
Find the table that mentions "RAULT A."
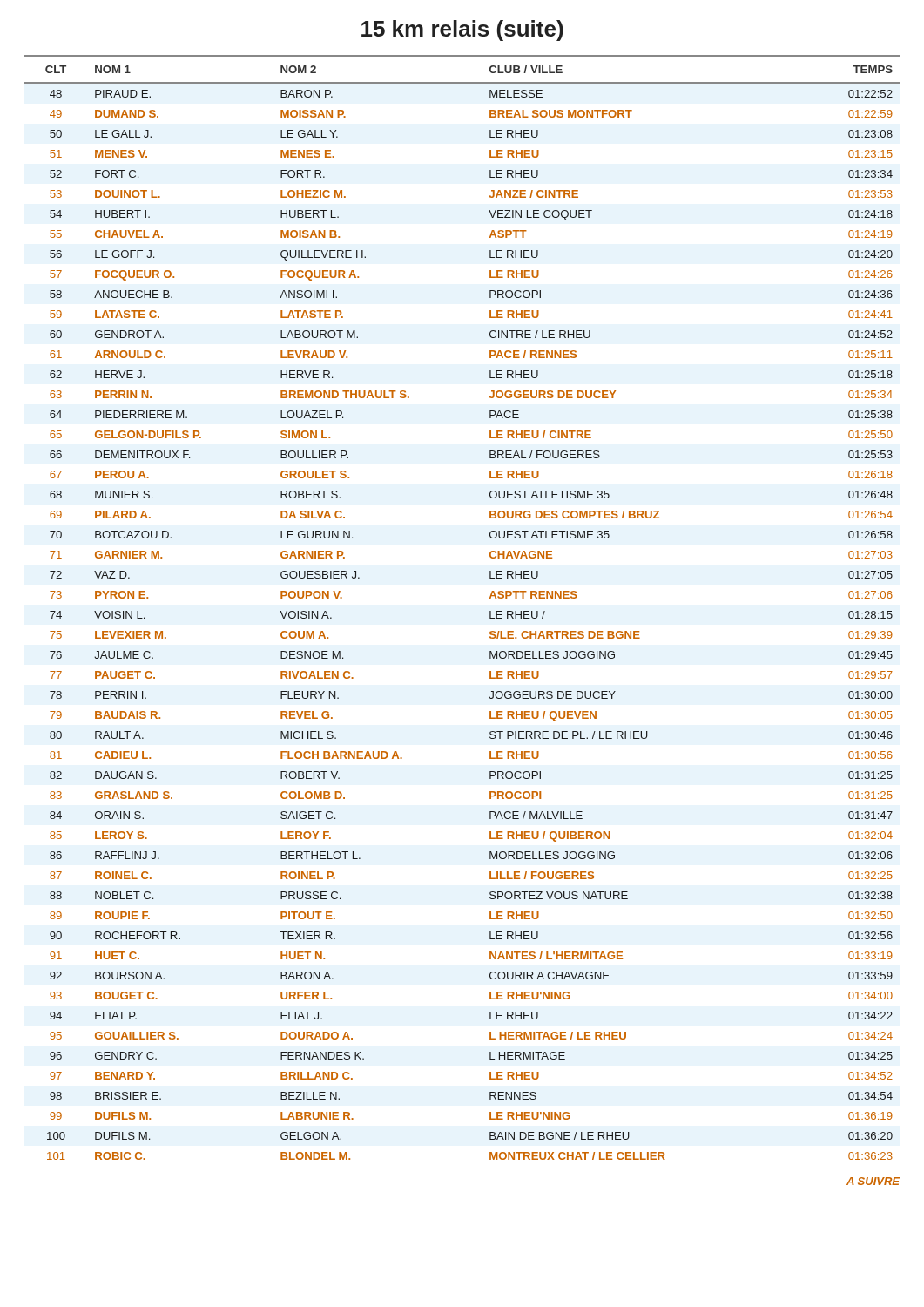point(462,610)
